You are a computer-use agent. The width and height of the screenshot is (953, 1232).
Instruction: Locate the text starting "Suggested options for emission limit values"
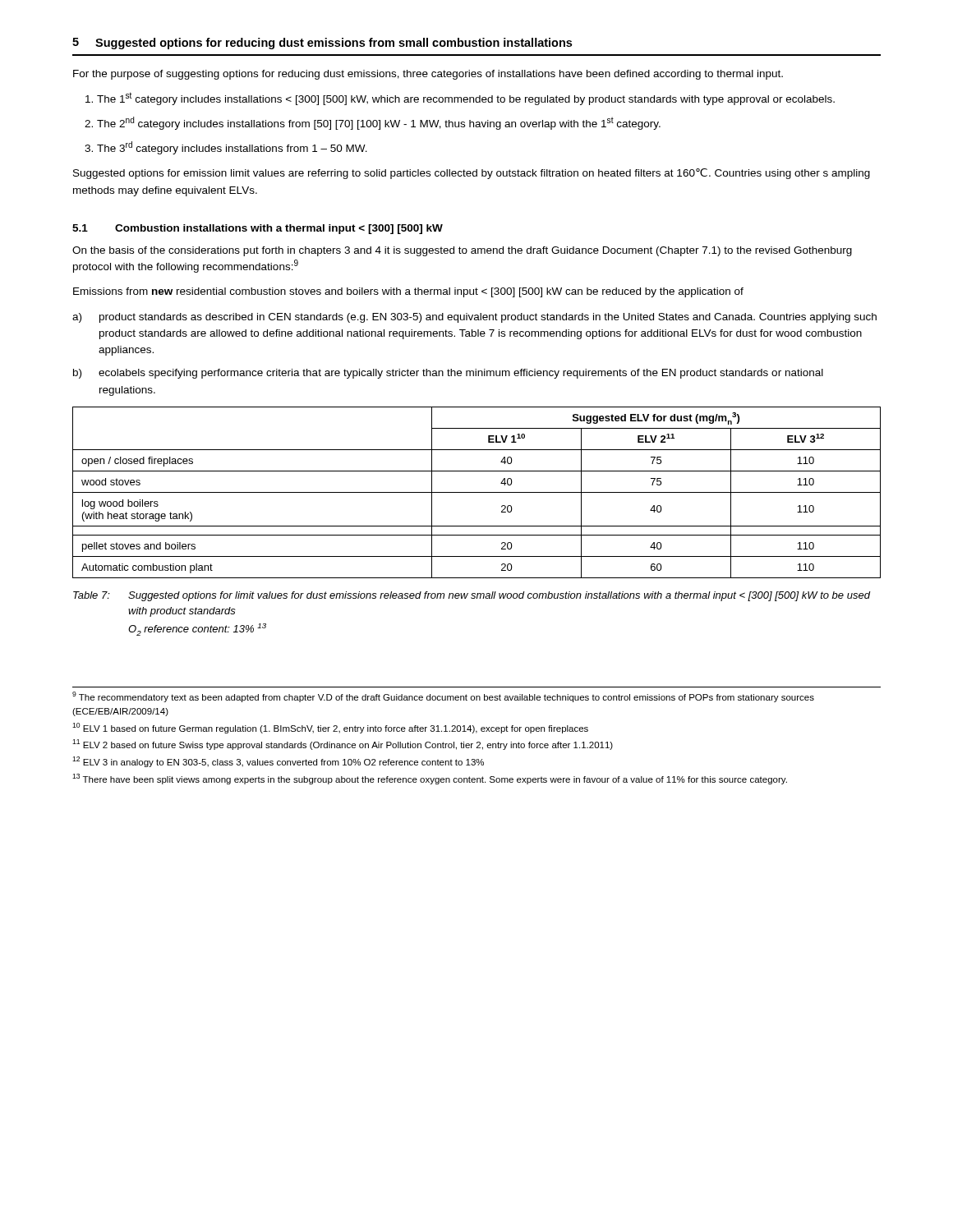pyautogui.click(x=476, y=182)
